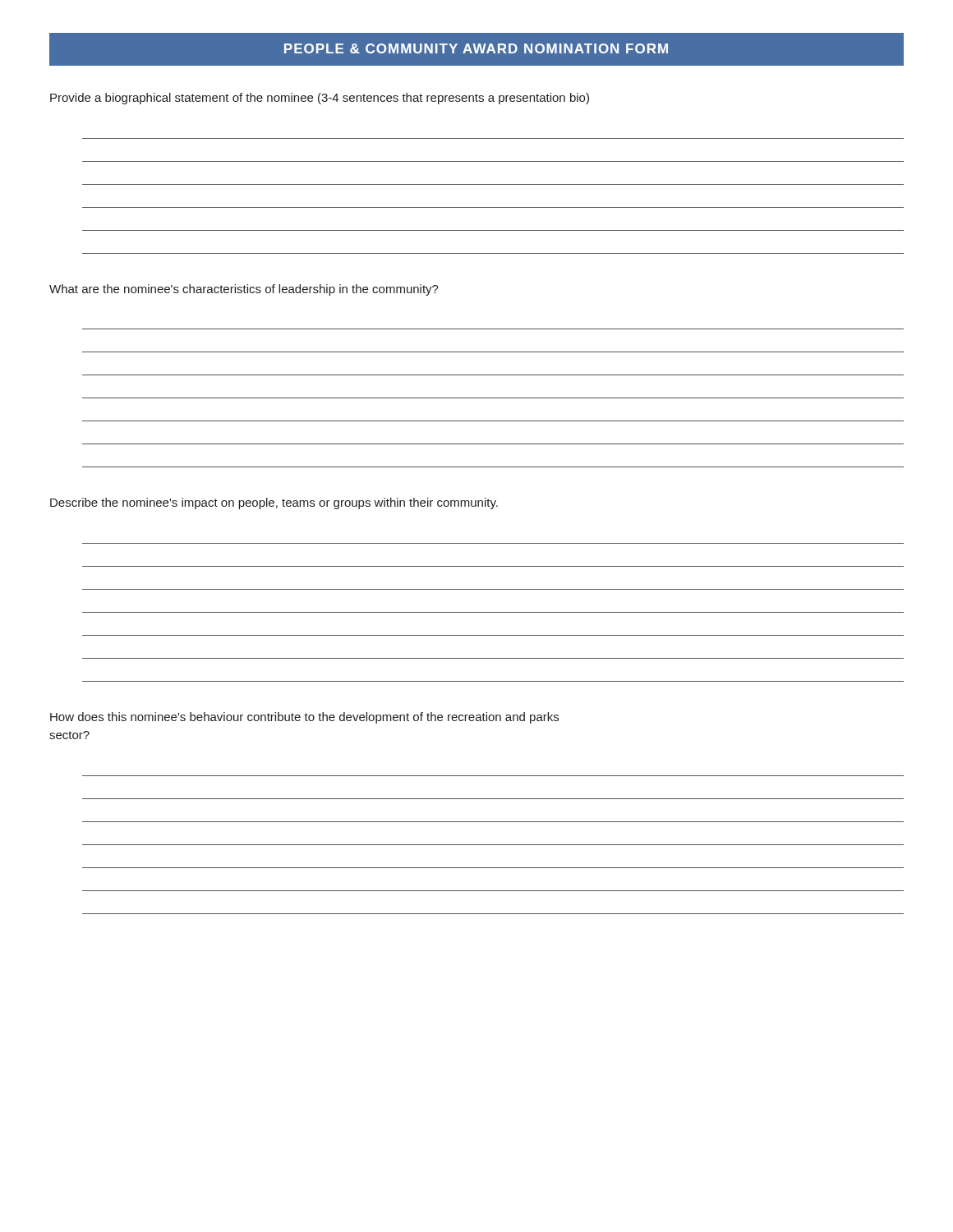Point to the title beginning "PEOPLE & COMMUNITY AWARD"
The width and height of the screenshot is (953, 1232).
[x=476, y=49]
